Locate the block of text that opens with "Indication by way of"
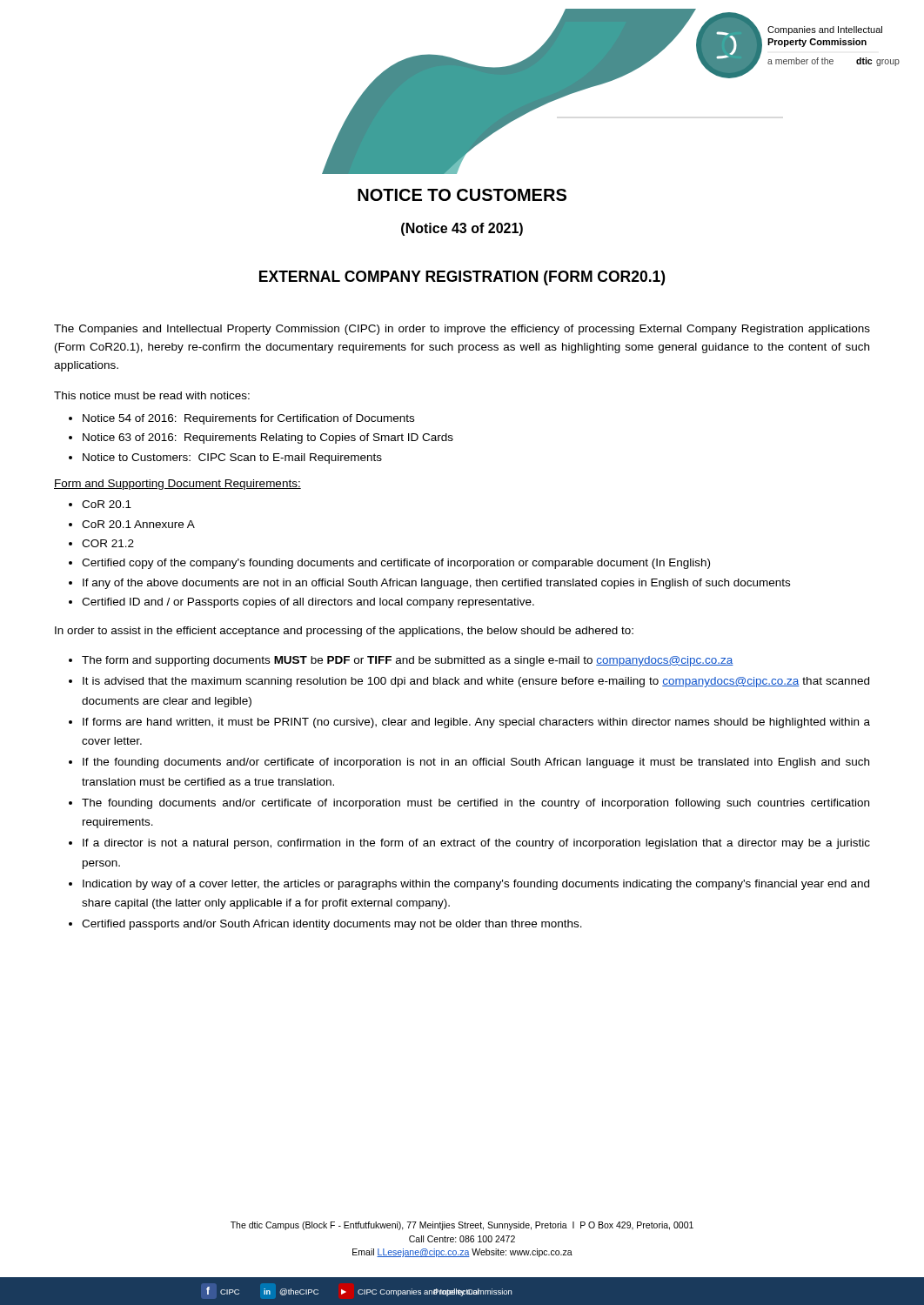Viewport: 924px width, 1305px height. [476, 893]
